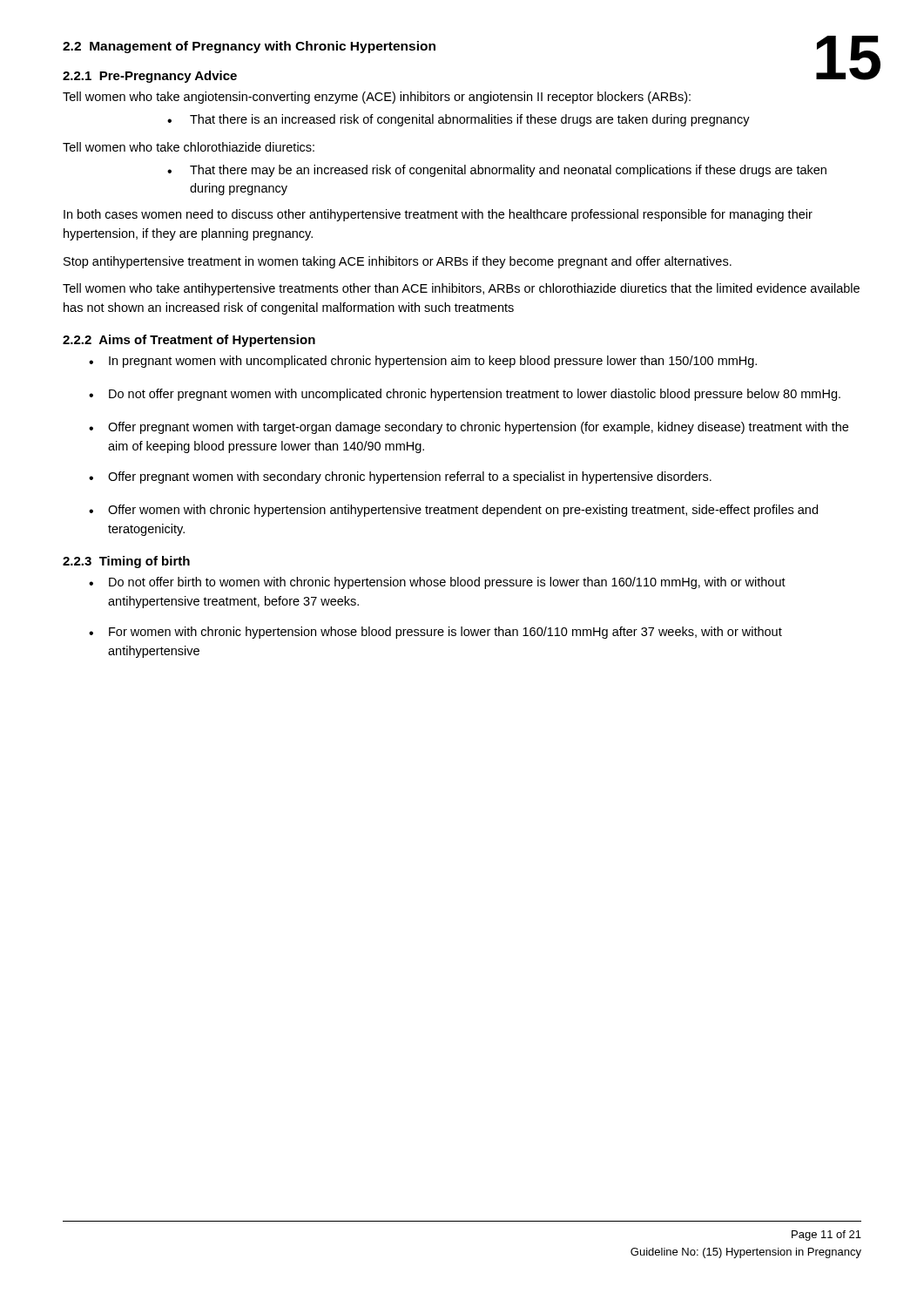Select the list item containing "• Do not offer birth to women with"
The image size is (924, 1307).
475,592
